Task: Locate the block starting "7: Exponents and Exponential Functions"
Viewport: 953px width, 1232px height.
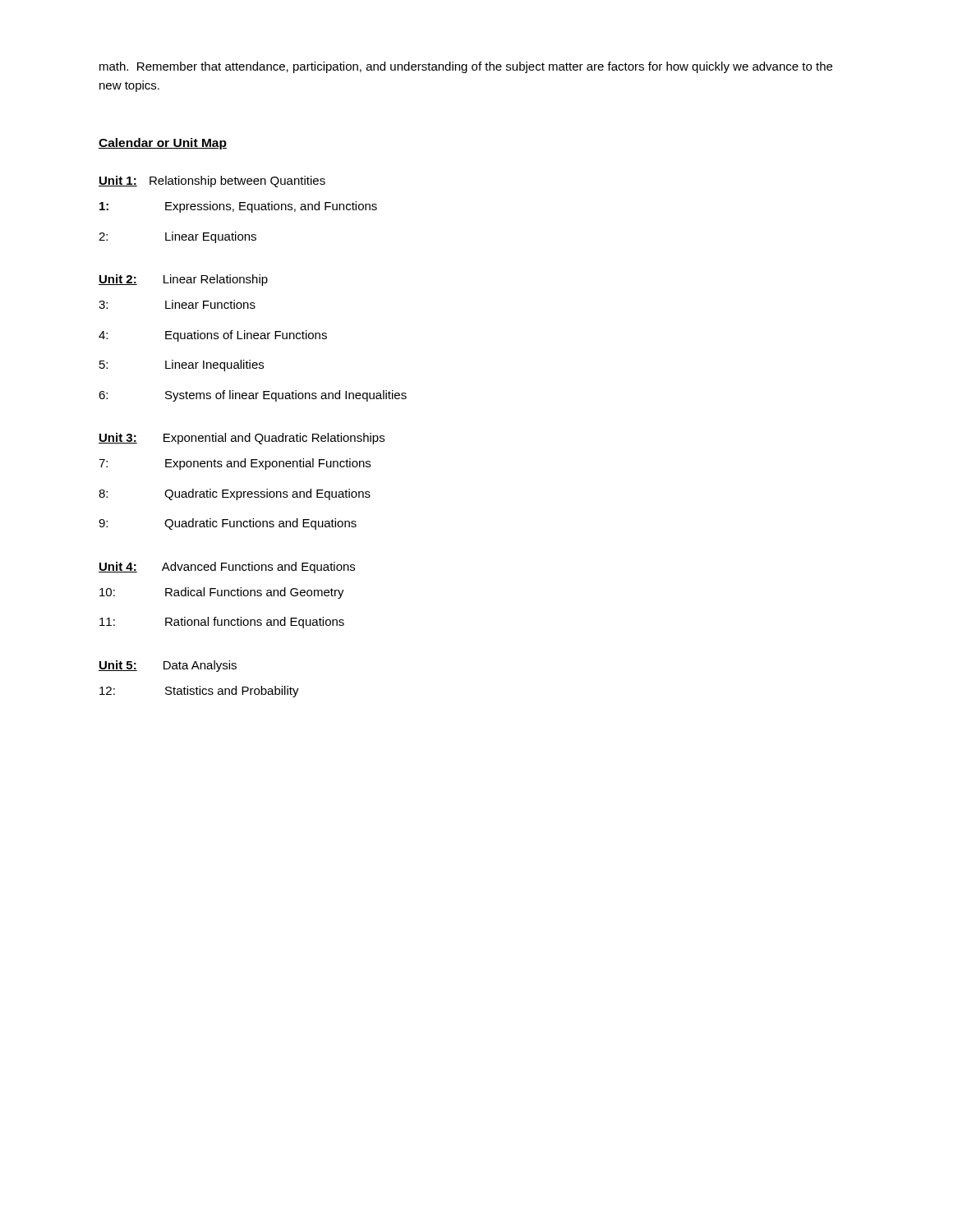Action: click(x=235, y=464)
